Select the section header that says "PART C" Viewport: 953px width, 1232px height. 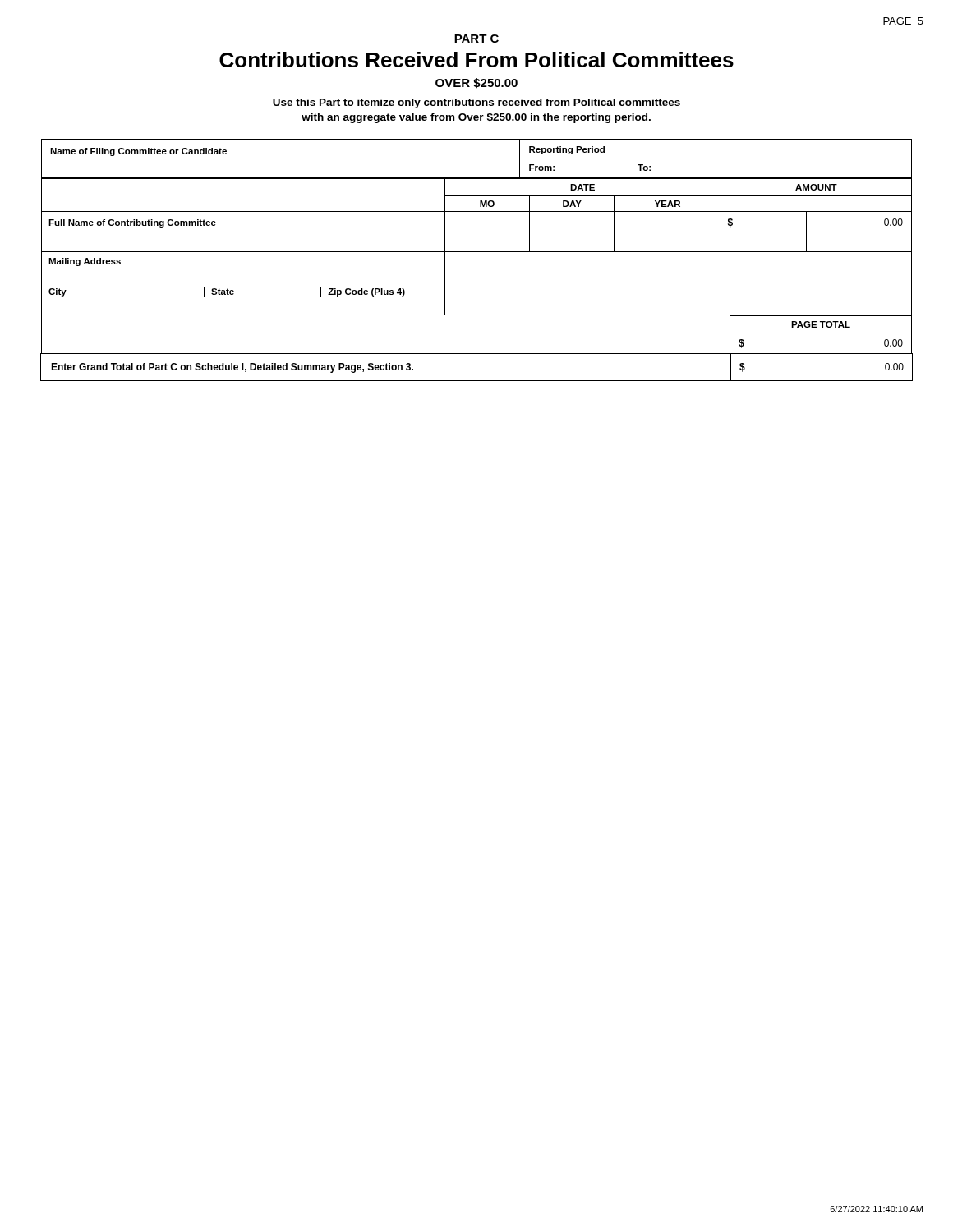(x=476, y=38)
